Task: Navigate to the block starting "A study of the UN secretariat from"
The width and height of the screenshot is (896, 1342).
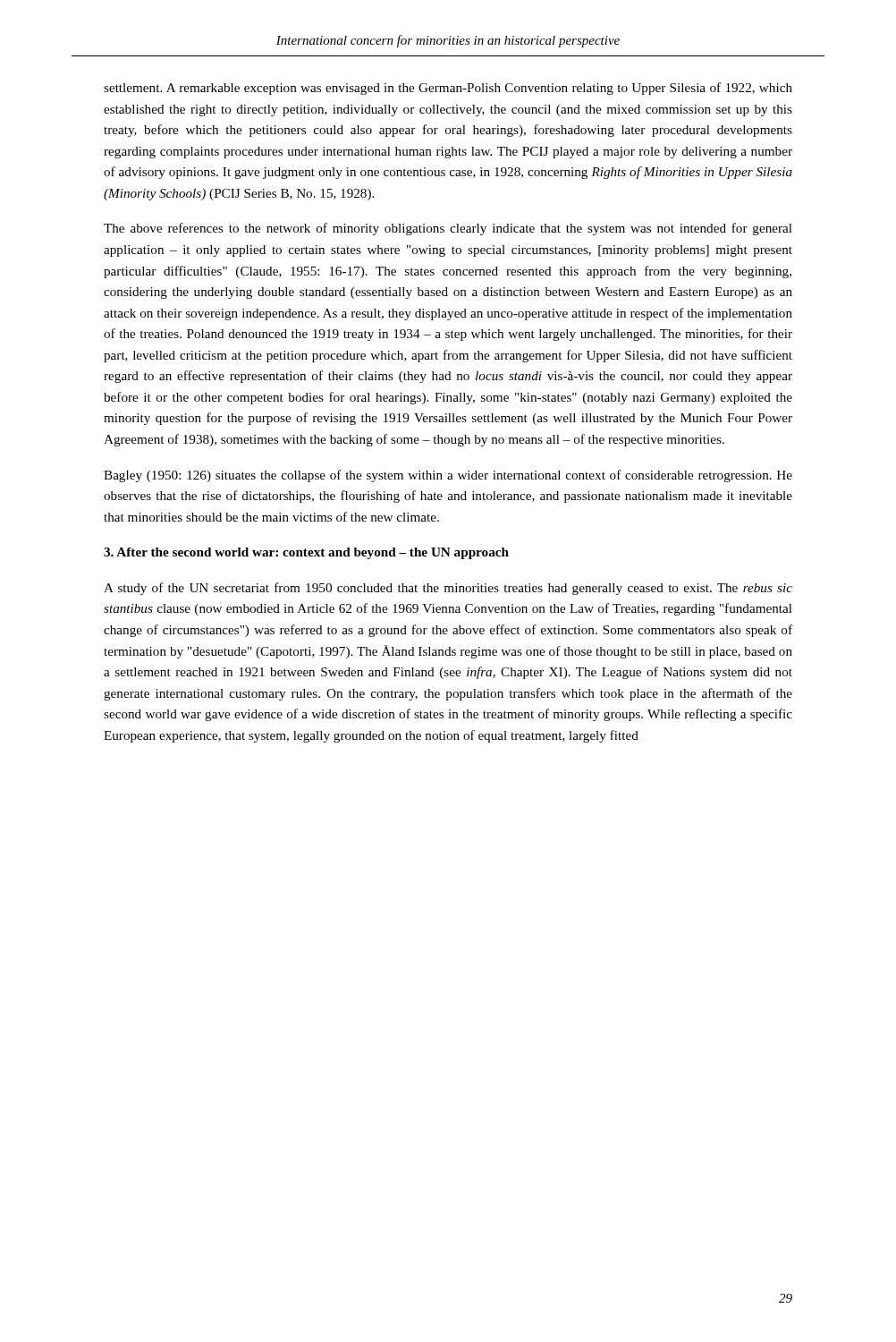Action: 448,661
